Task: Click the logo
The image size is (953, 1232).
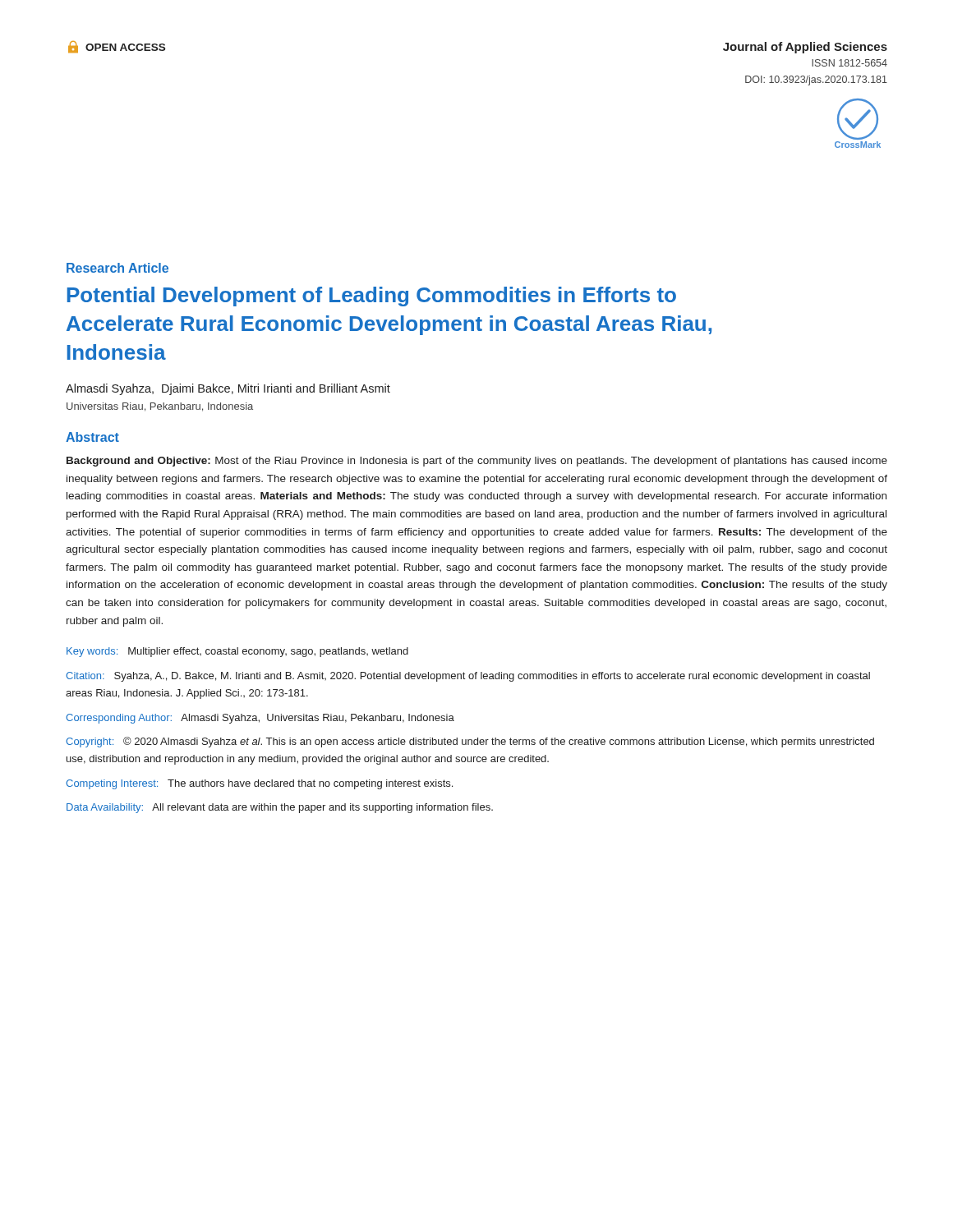Action: click(476, 125)
